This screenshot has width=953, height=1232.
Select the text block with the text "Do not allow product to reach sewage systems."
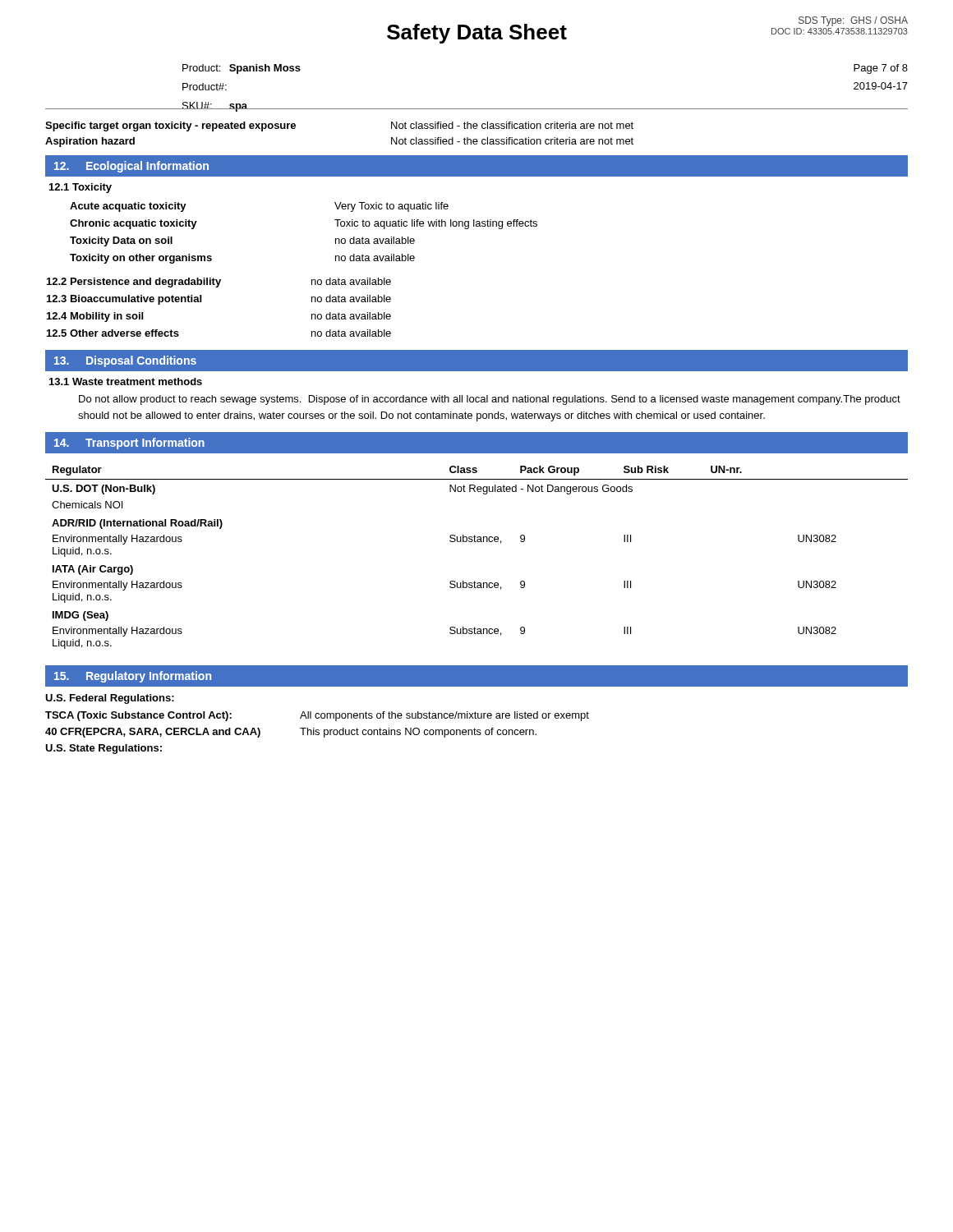pyautogui.click(x=489, y=407)
